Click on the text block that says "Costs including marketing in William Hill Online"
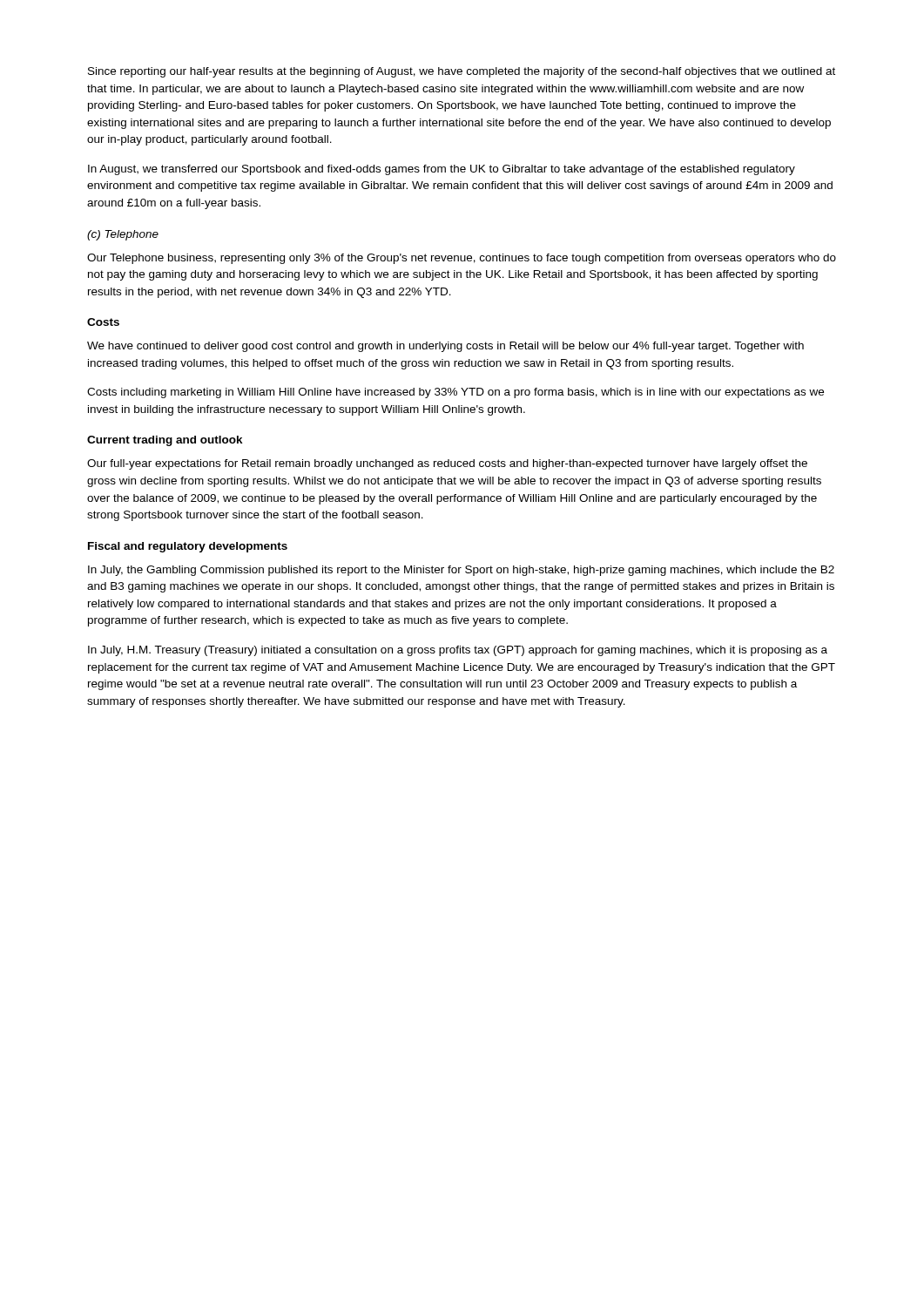The height and width of the screenshot is (1307, 924). 456,400
